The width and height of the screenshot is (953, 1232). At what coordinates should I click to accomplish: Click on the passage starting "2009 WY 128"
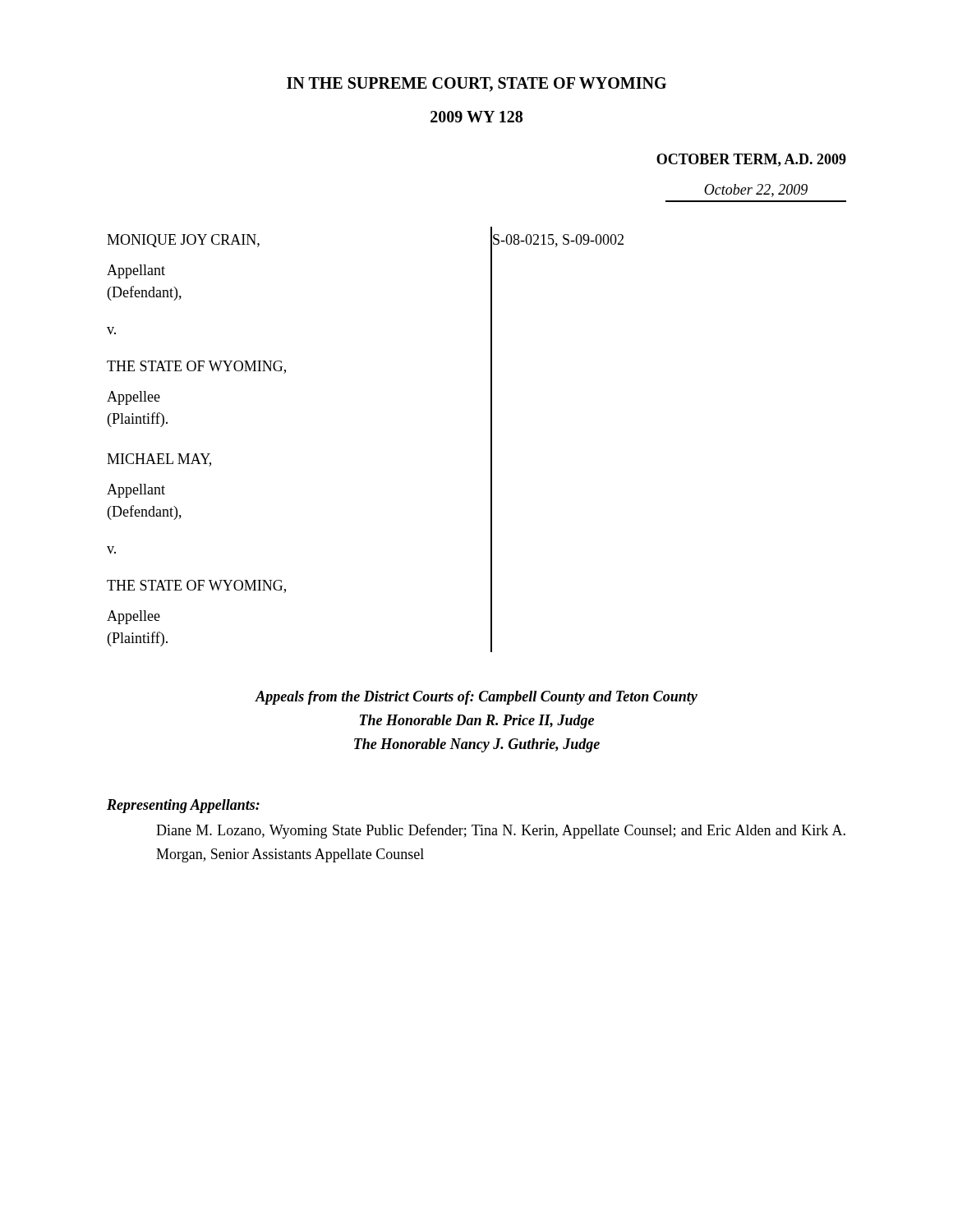476,117
